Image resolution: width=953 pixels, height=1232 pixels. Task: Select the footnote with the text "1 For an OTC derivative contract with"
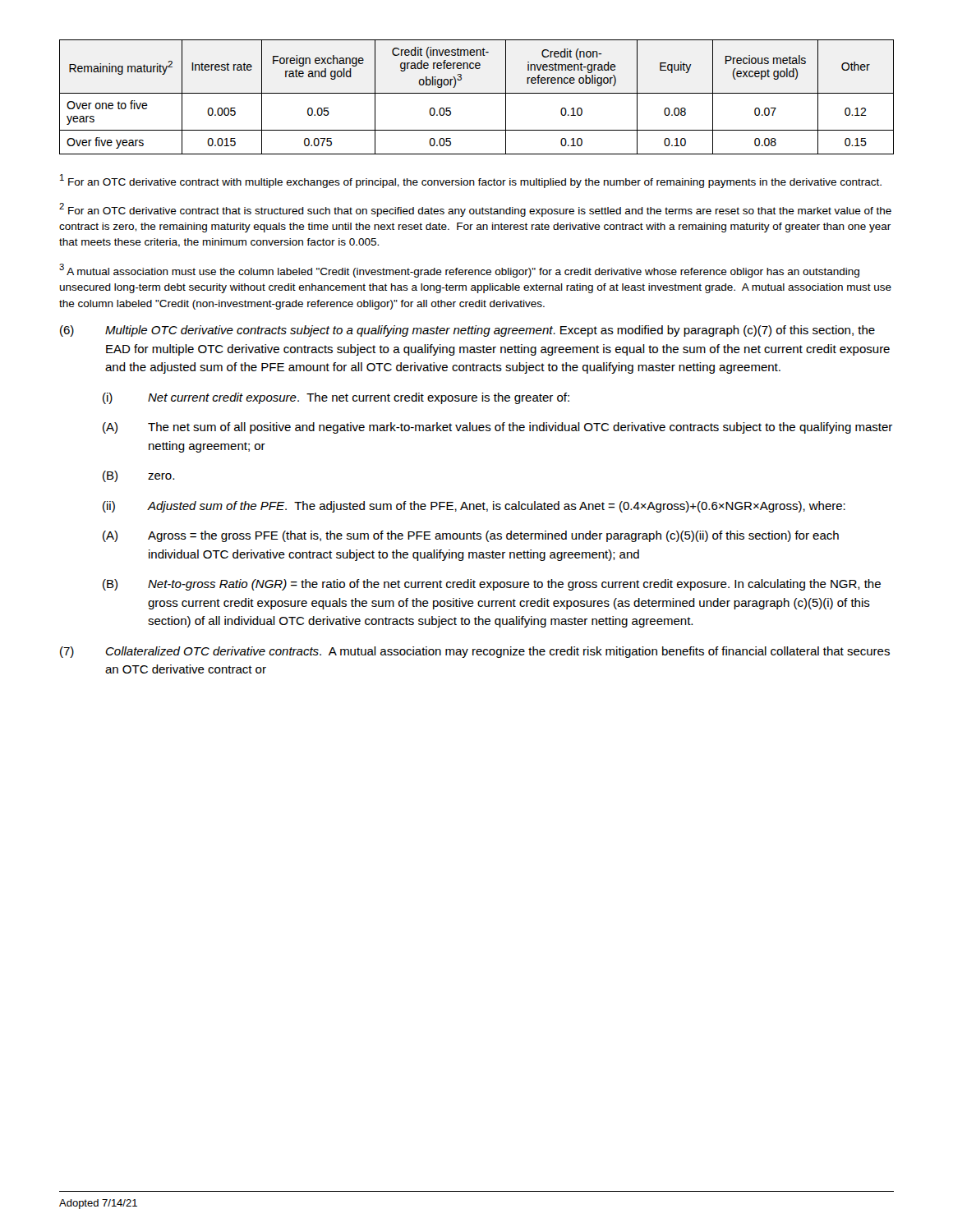(x=471, y=180)
